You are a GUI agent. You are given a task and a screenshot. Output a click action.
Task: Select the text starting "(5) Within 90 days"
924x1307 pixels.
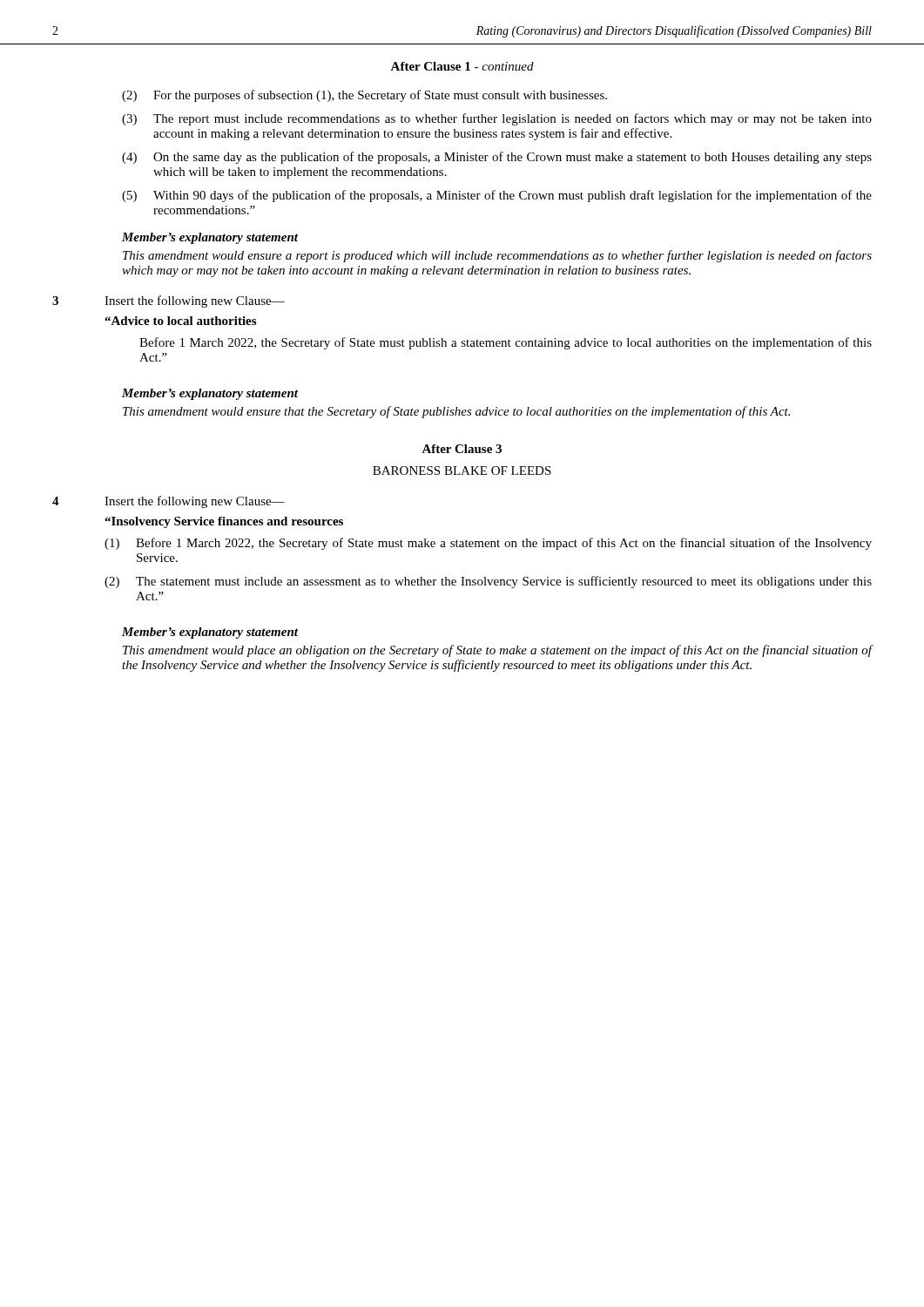point(497,203)
